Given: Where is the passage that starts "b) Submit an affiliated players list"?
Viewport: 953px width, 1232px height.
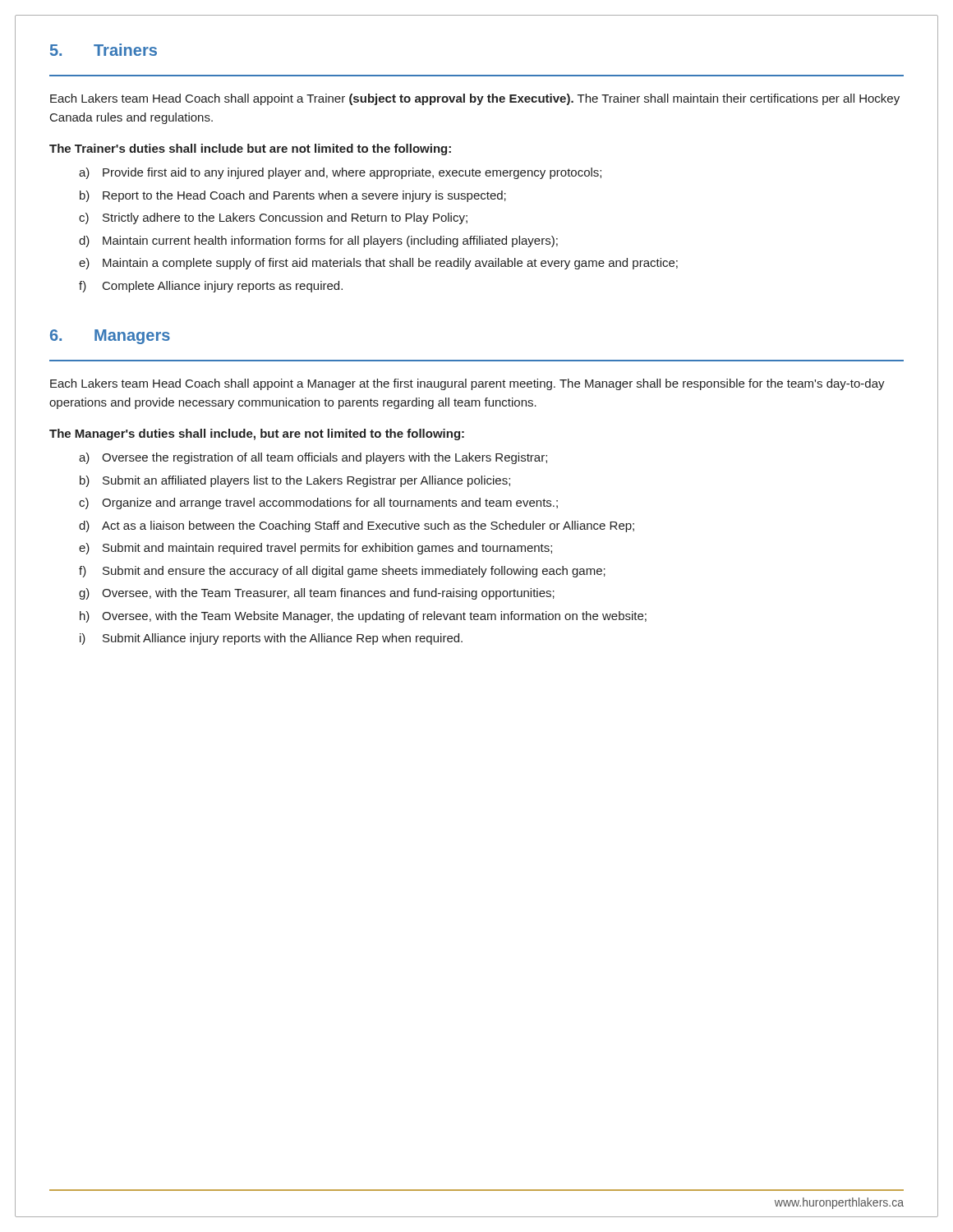Looking at the screenshot, I should pos(491,480).
